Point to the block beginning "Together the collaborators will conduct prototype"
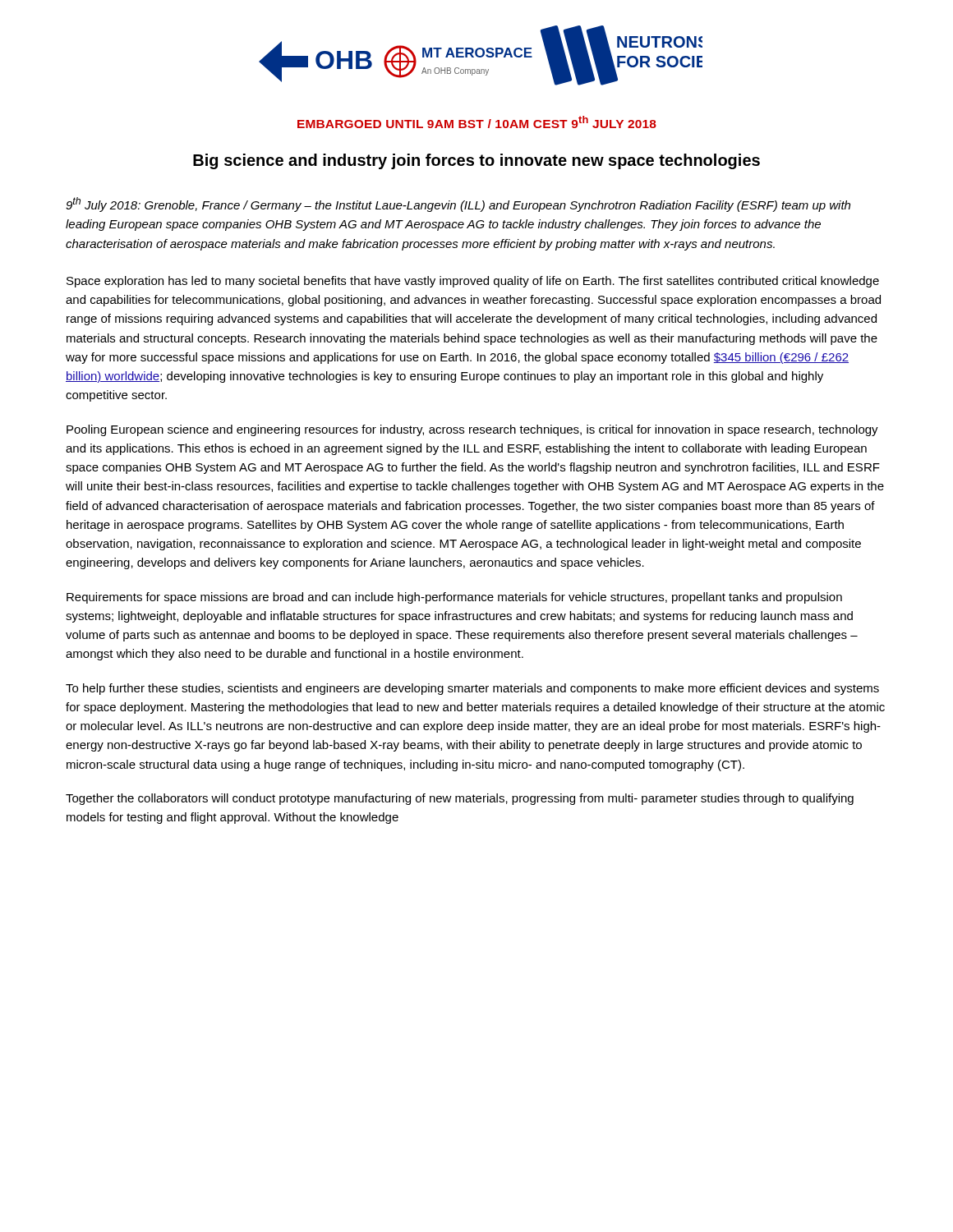The image size is (953, 1232). point(460,807)
